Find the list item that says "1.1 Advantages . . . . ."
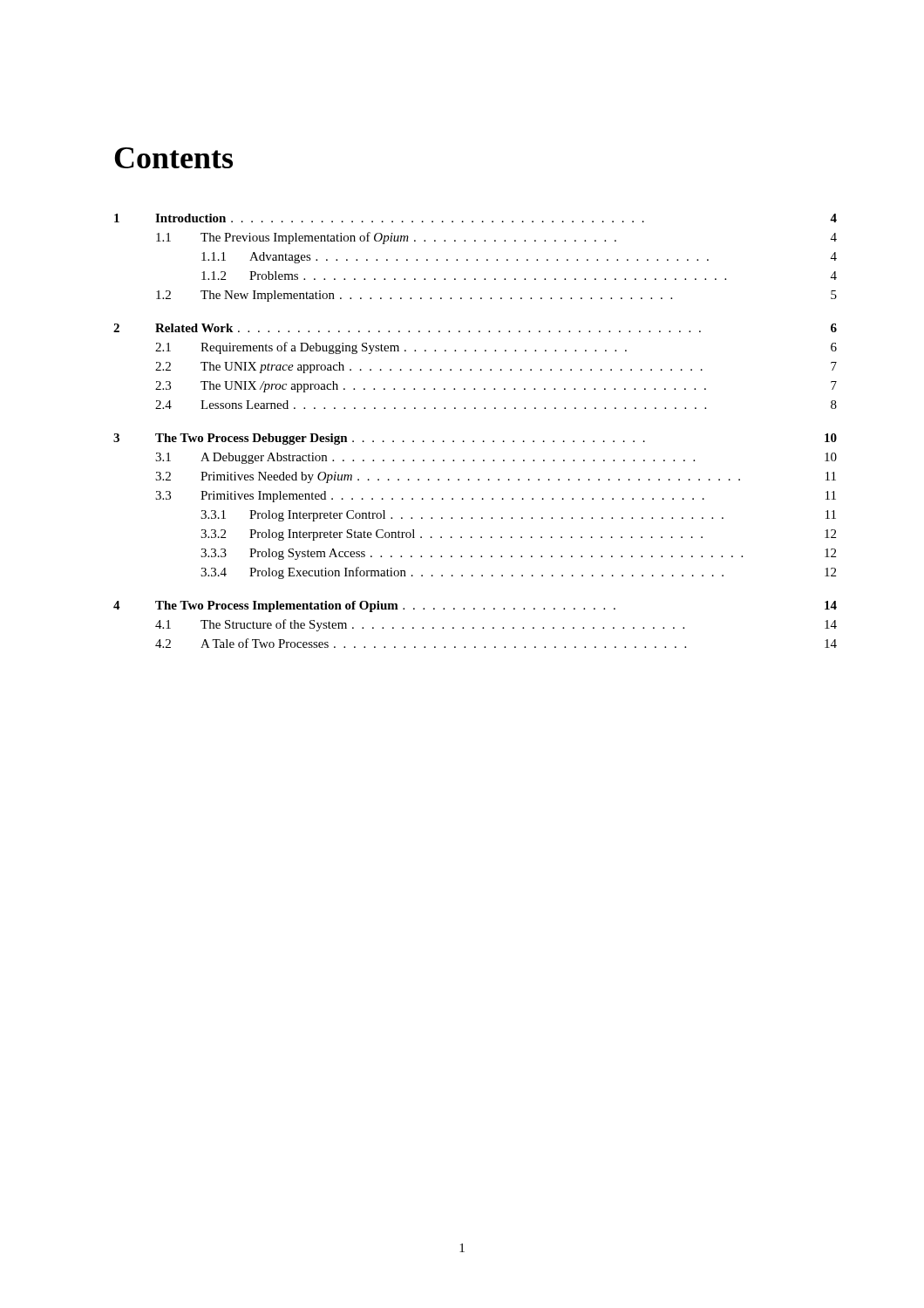The height and width of the screenshot is (1308, 924). pos(519,257)
